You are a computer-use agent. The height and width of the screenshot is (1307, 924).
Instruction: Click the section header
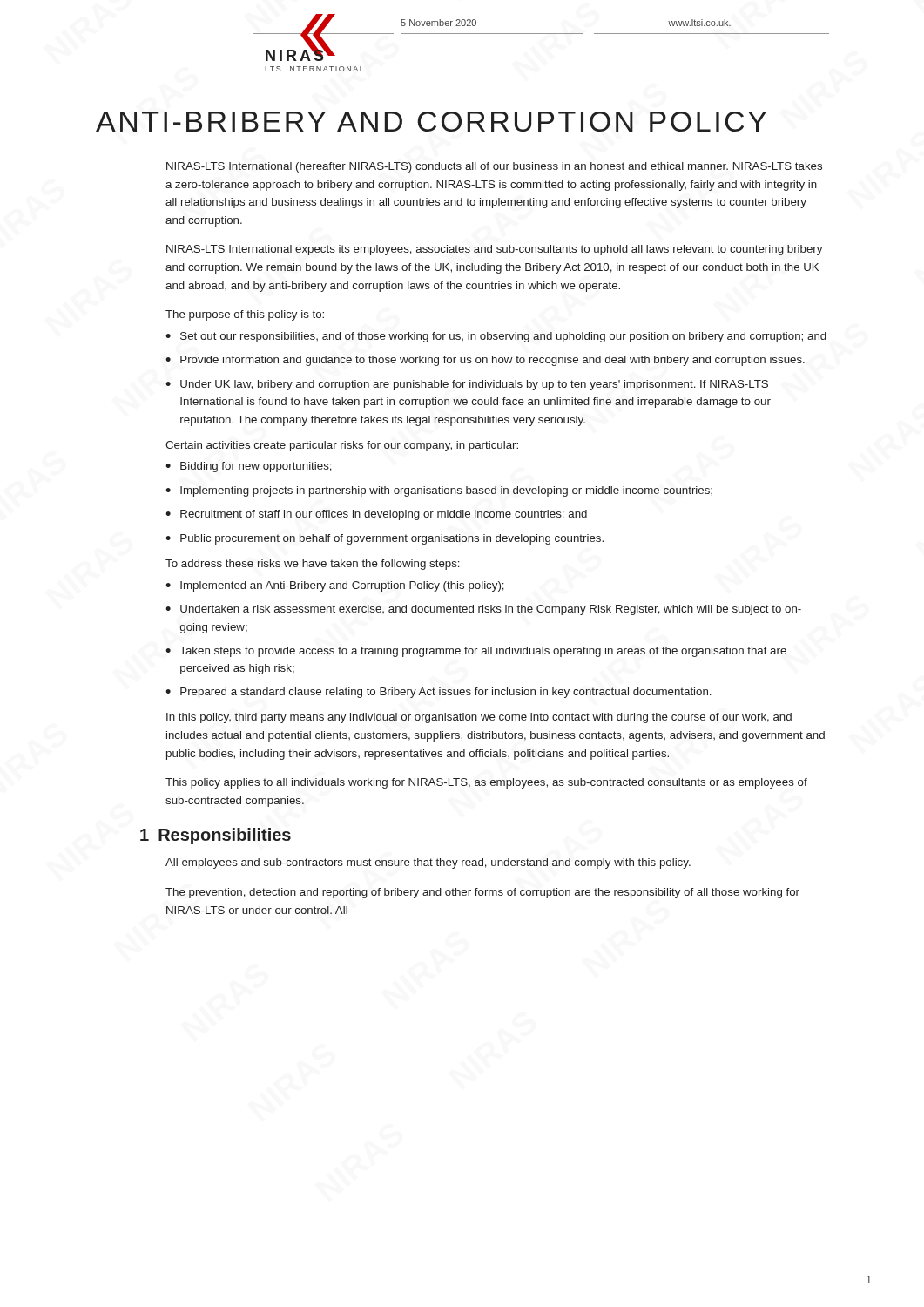tap(215, 835)
